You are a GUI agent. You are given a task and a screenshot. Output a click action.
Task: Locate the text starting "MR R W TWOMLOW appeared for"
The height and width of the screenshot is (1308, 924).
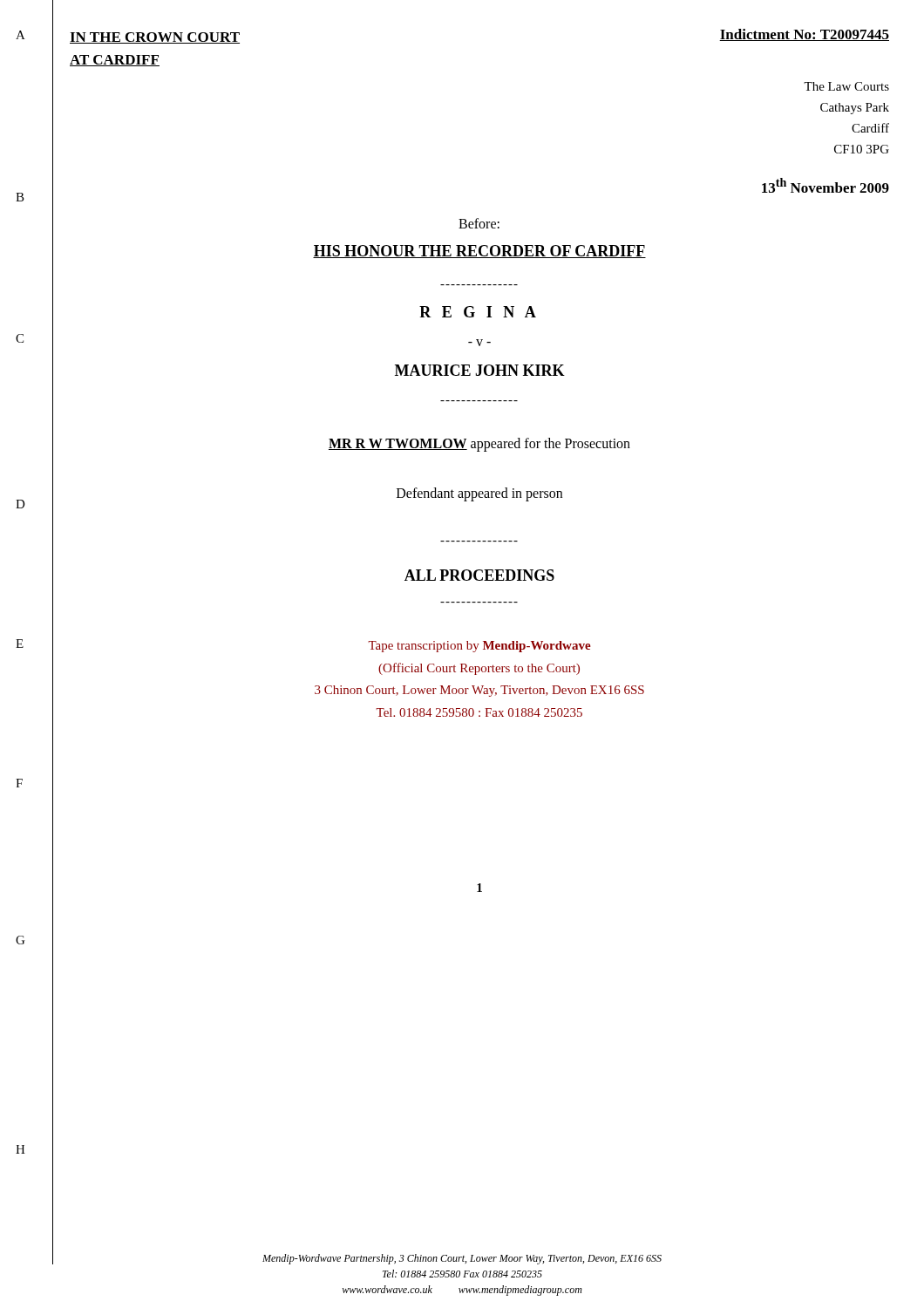tap(479, 445)
